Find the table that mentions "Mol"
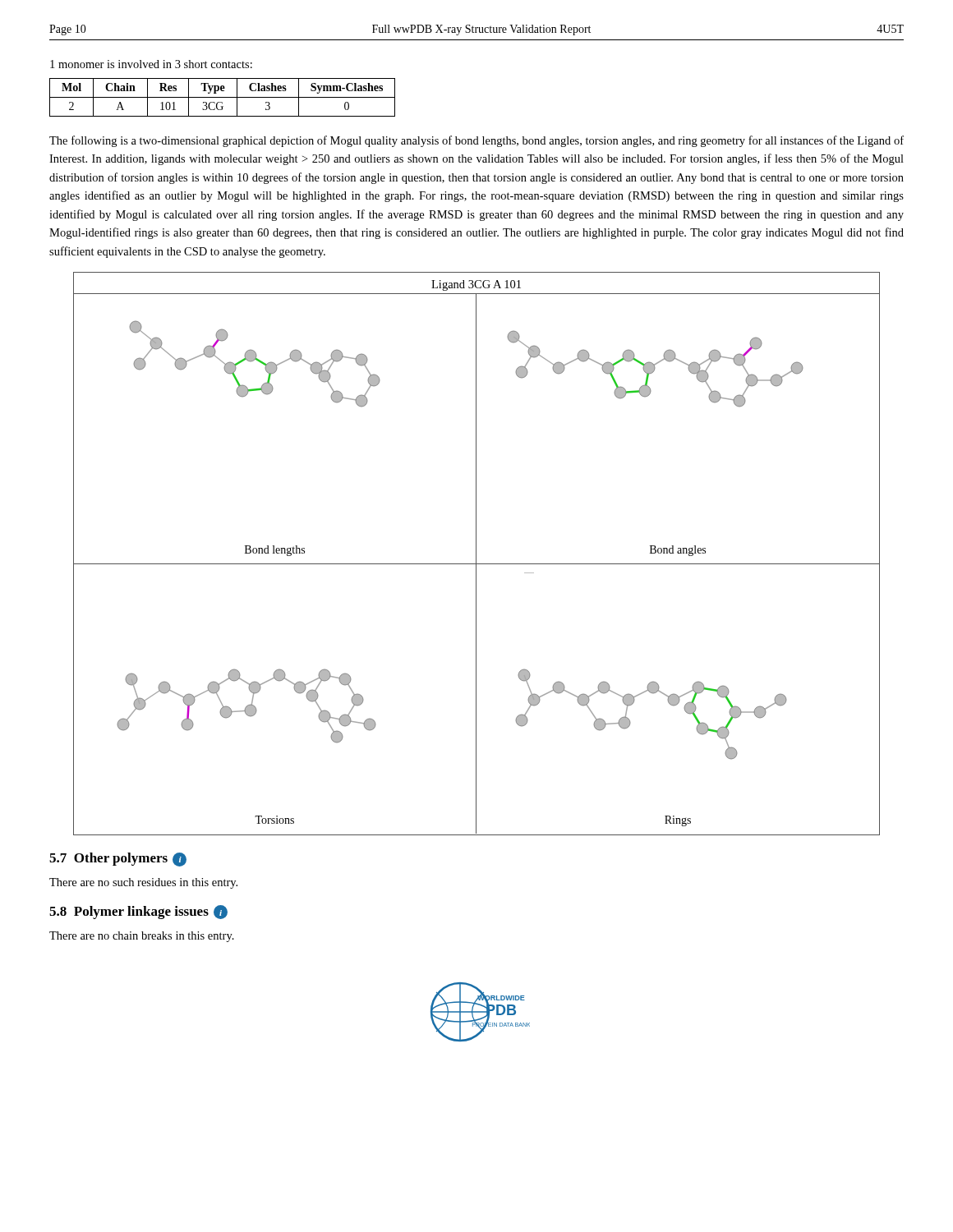Screen dimensions: 1232x953 476,97
